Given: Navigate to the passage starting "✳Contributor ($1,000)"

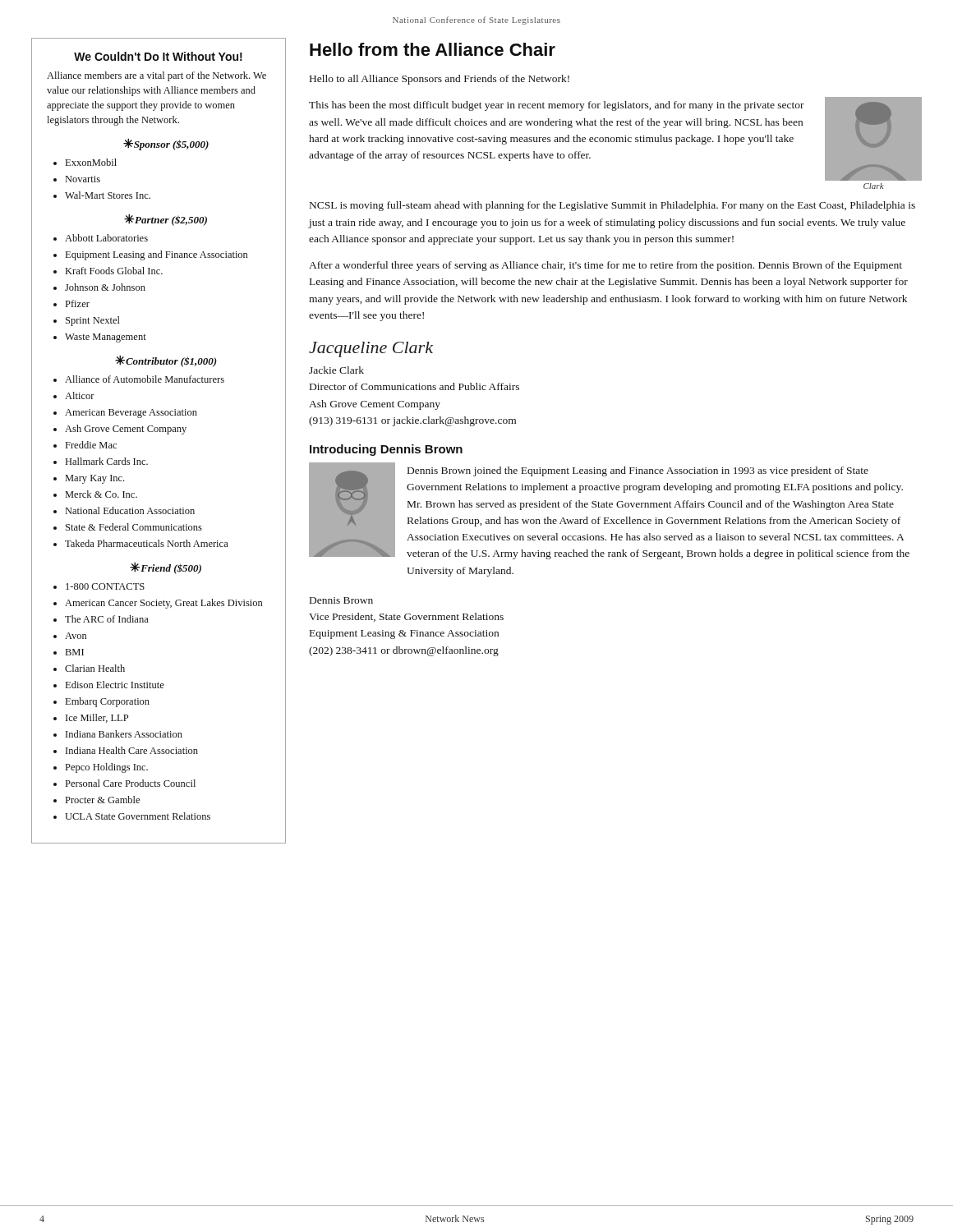Looking at the screenshot, I should pyautogui.click(x=166, y=360).
